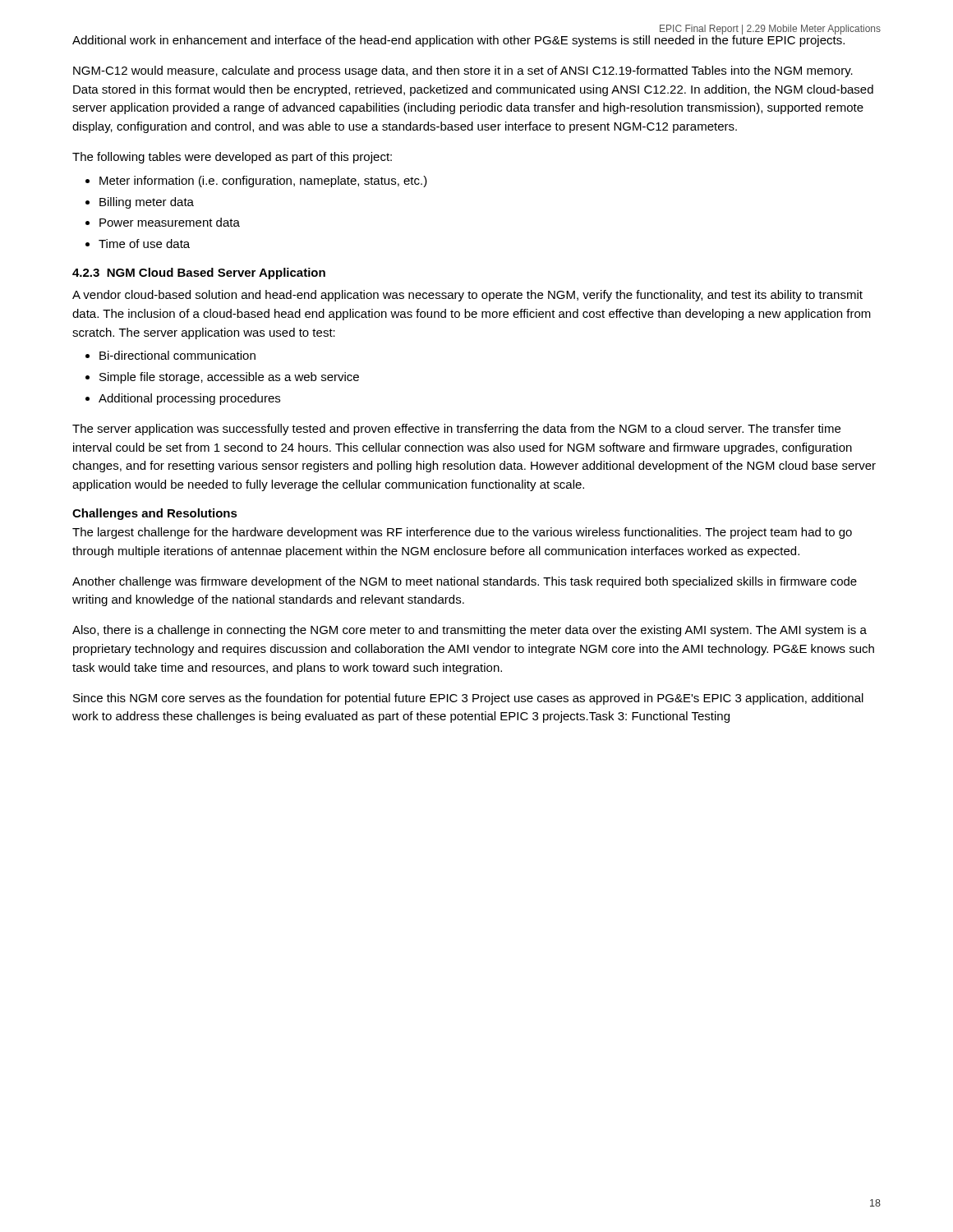Screen dimensions: 1232x953
Task: Select the list item that says "Power measurement data"
Action: click(x=169, y=222)
